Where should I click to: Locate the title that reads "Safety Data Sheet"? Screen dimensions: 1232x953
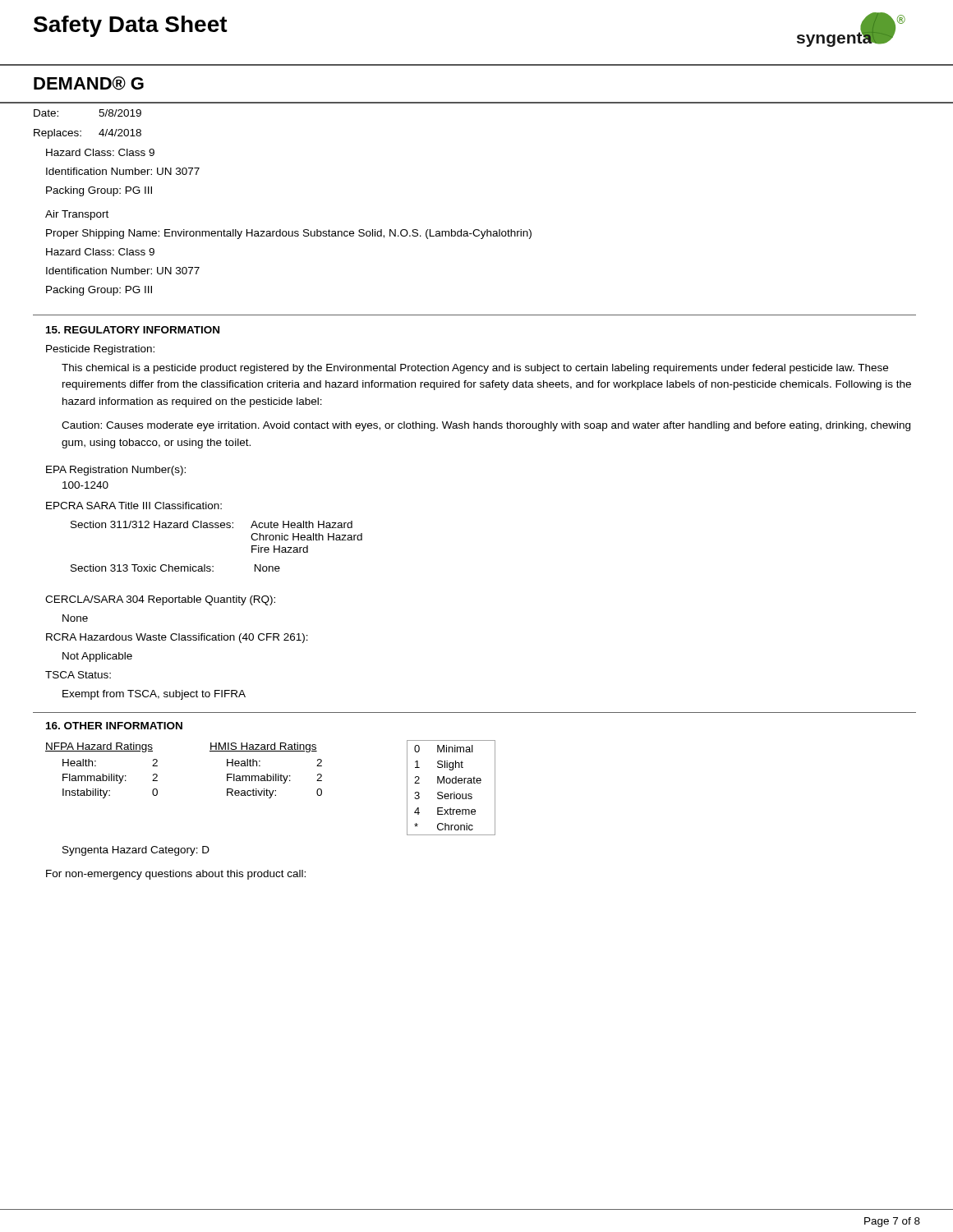point(130,24)
